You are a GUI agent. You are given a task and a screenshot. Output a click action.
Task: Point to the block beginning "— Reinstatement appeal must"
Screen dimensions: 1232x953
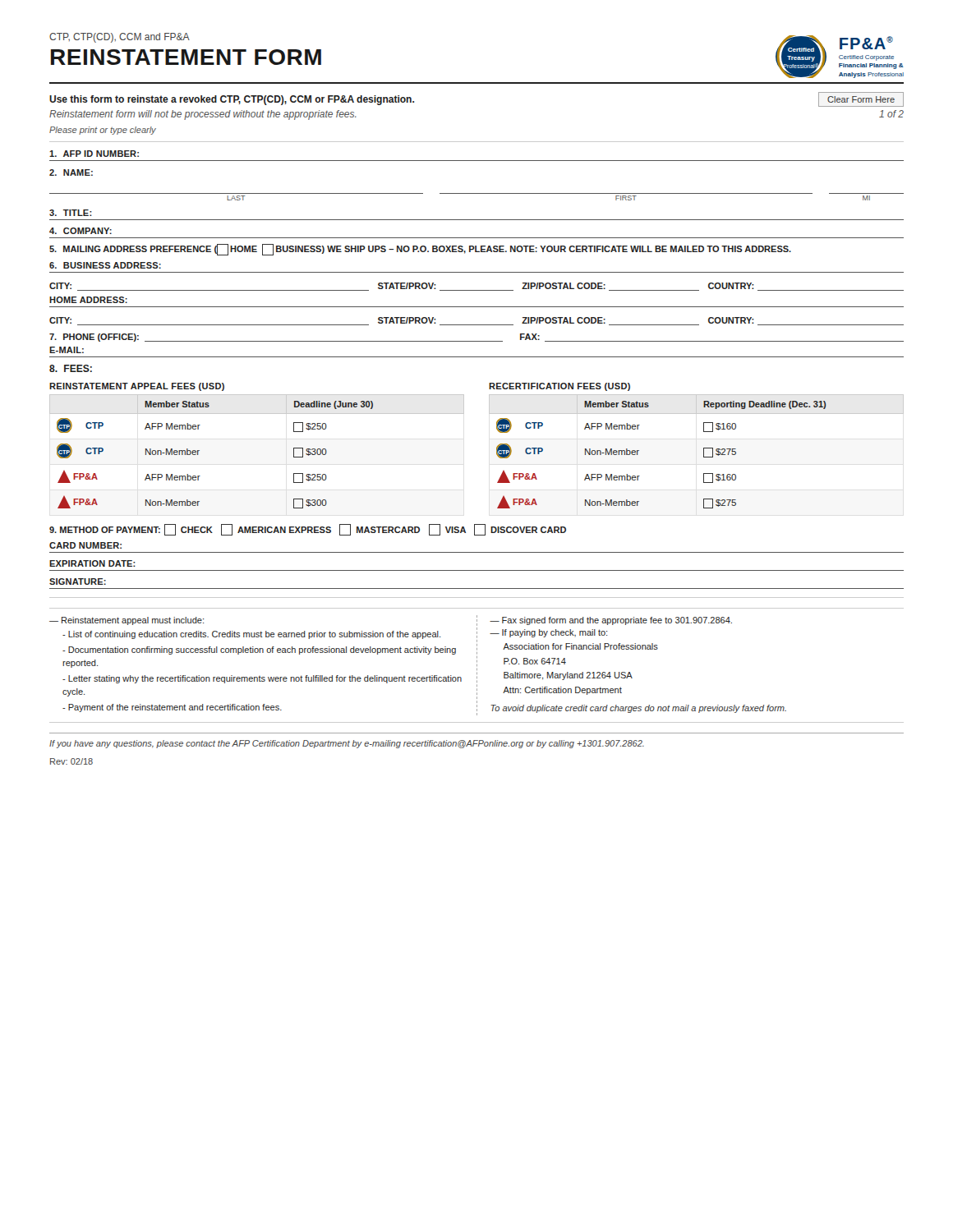127,620
